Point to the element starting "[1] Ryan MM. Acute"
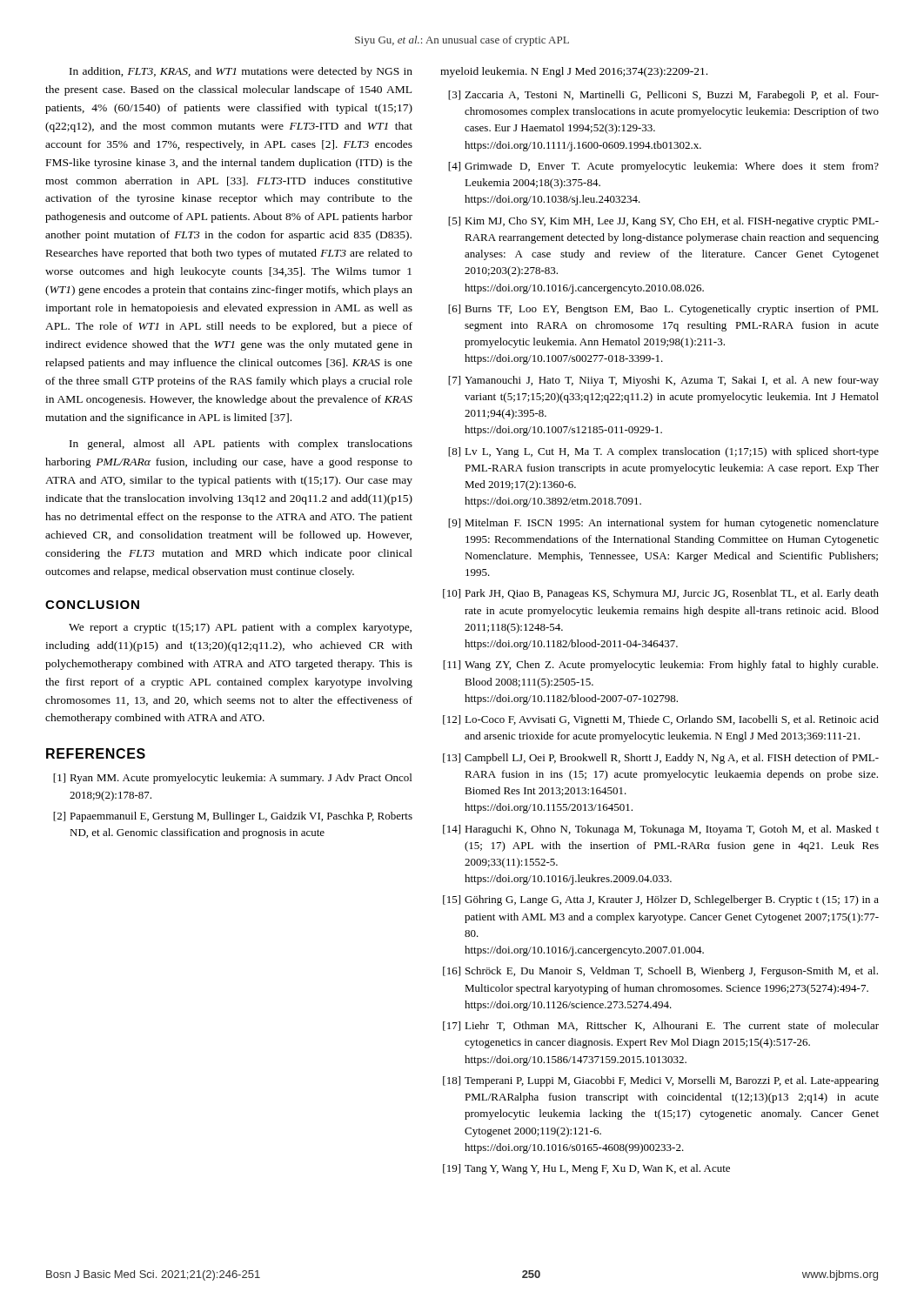This screenshot has width=924, height=1305. click(229, 786)
